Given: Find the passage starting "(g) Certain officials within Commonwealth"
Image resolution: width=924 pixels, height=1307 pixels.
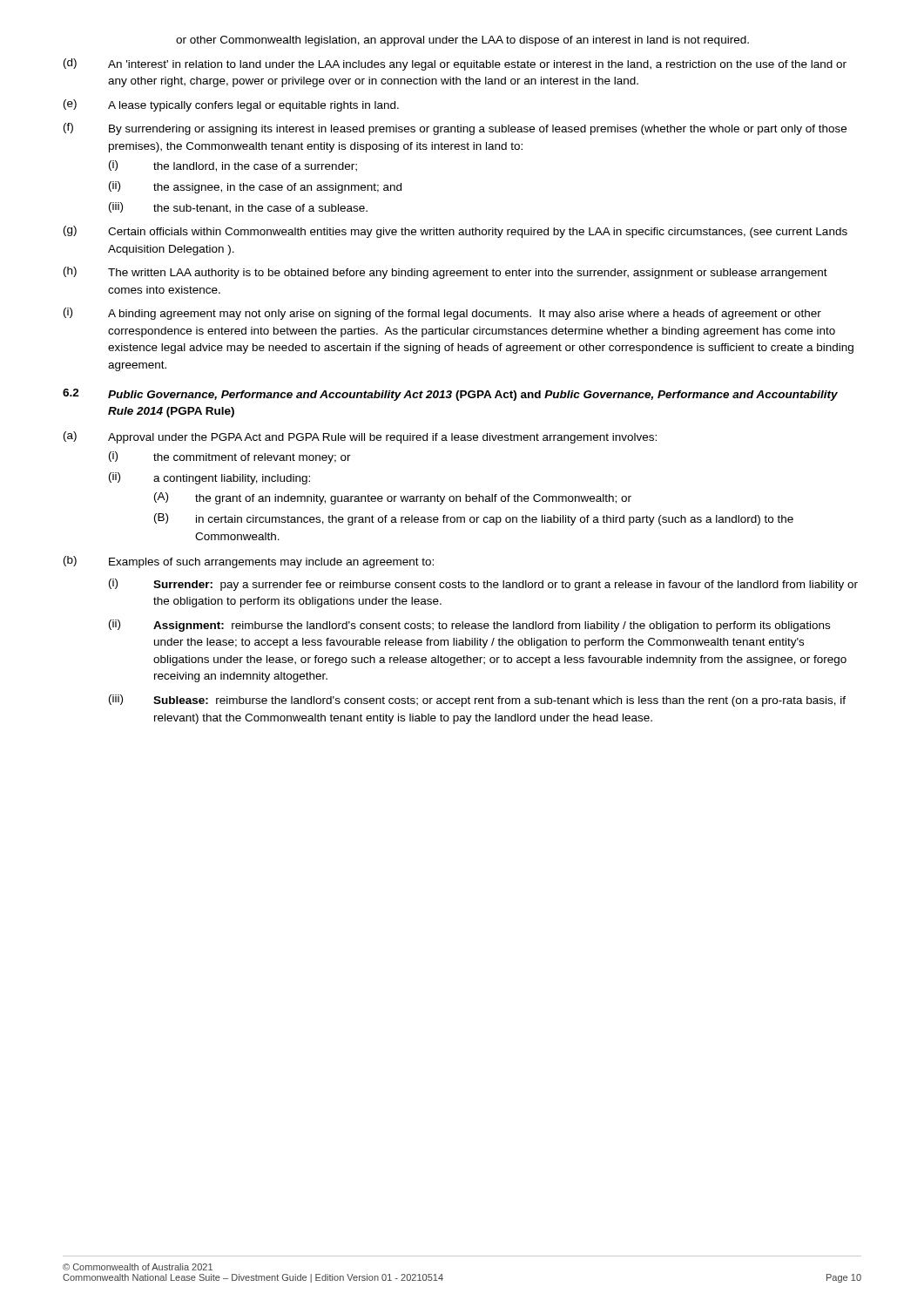Looking at the screenshot, I should 462,240.
